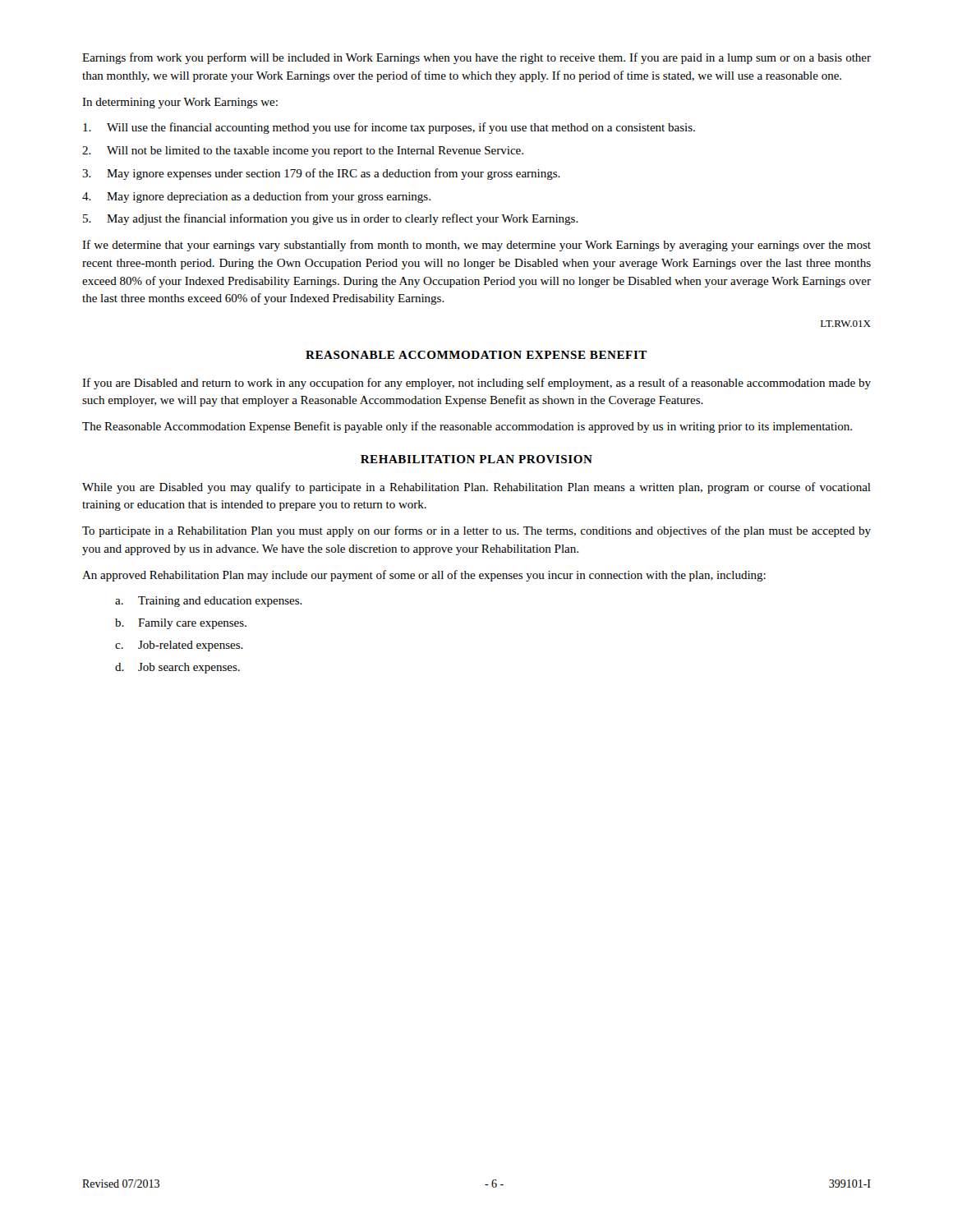Click on the list item with the text "3. May ignore expenses under section 179"

(x=321, y=174)
